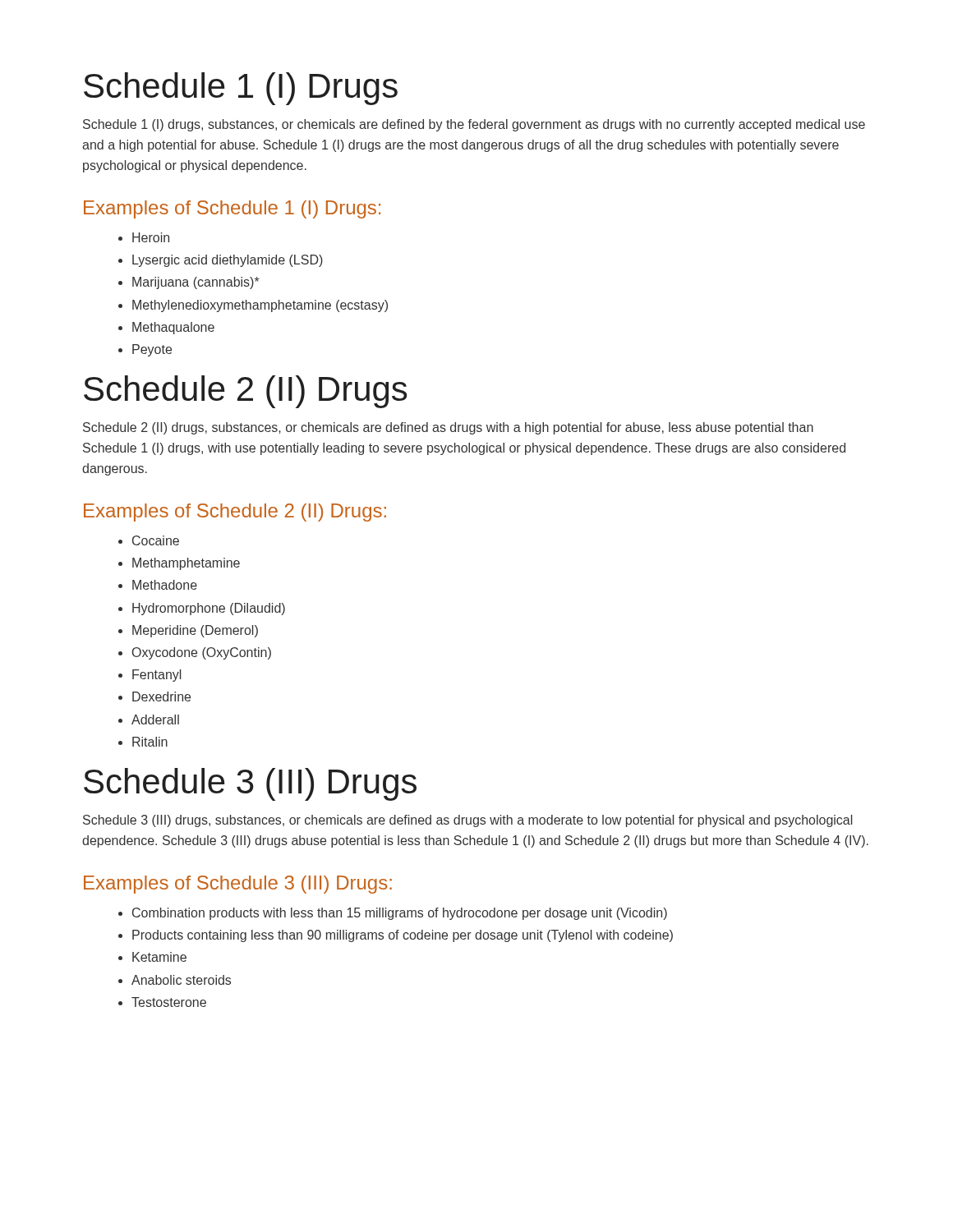The image size is (953, 1232).
Task: Locate the text block that says "Schedule 2 (II)"
Action: pos(476,449)
